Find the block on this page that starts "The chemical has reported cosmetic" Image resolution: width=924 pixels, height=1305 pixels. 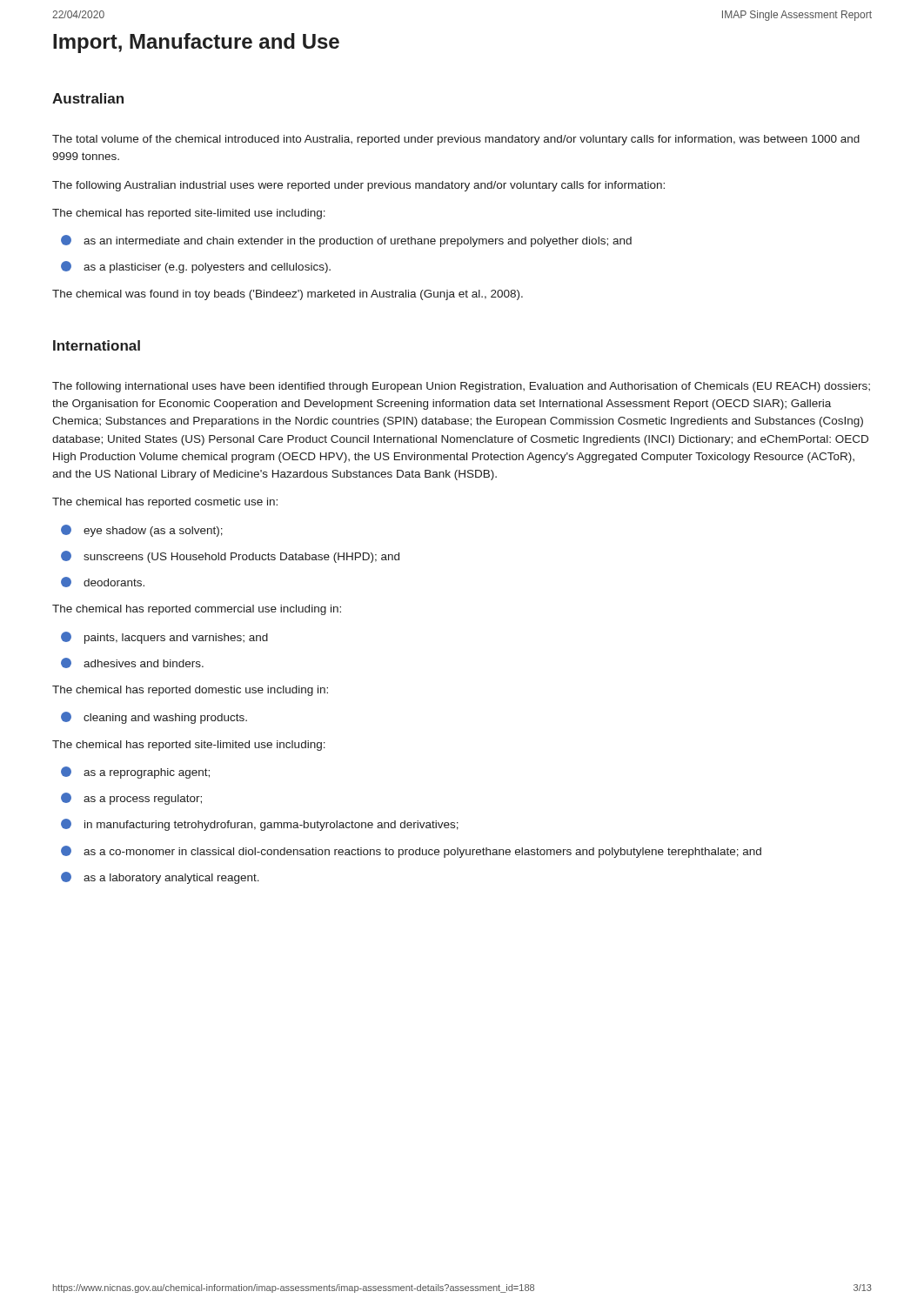165,502
